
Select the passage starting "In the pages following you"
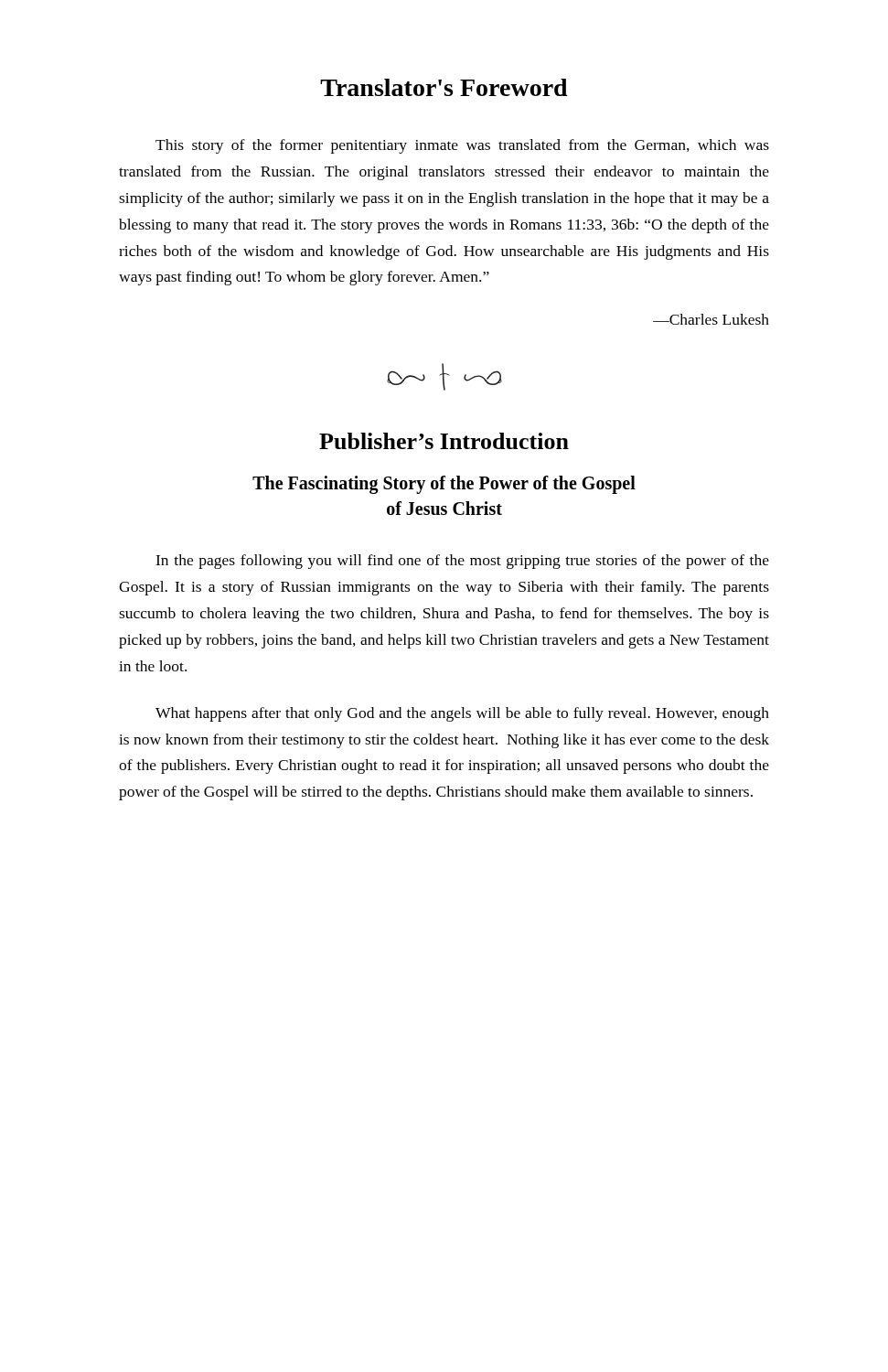click(444, 613)
